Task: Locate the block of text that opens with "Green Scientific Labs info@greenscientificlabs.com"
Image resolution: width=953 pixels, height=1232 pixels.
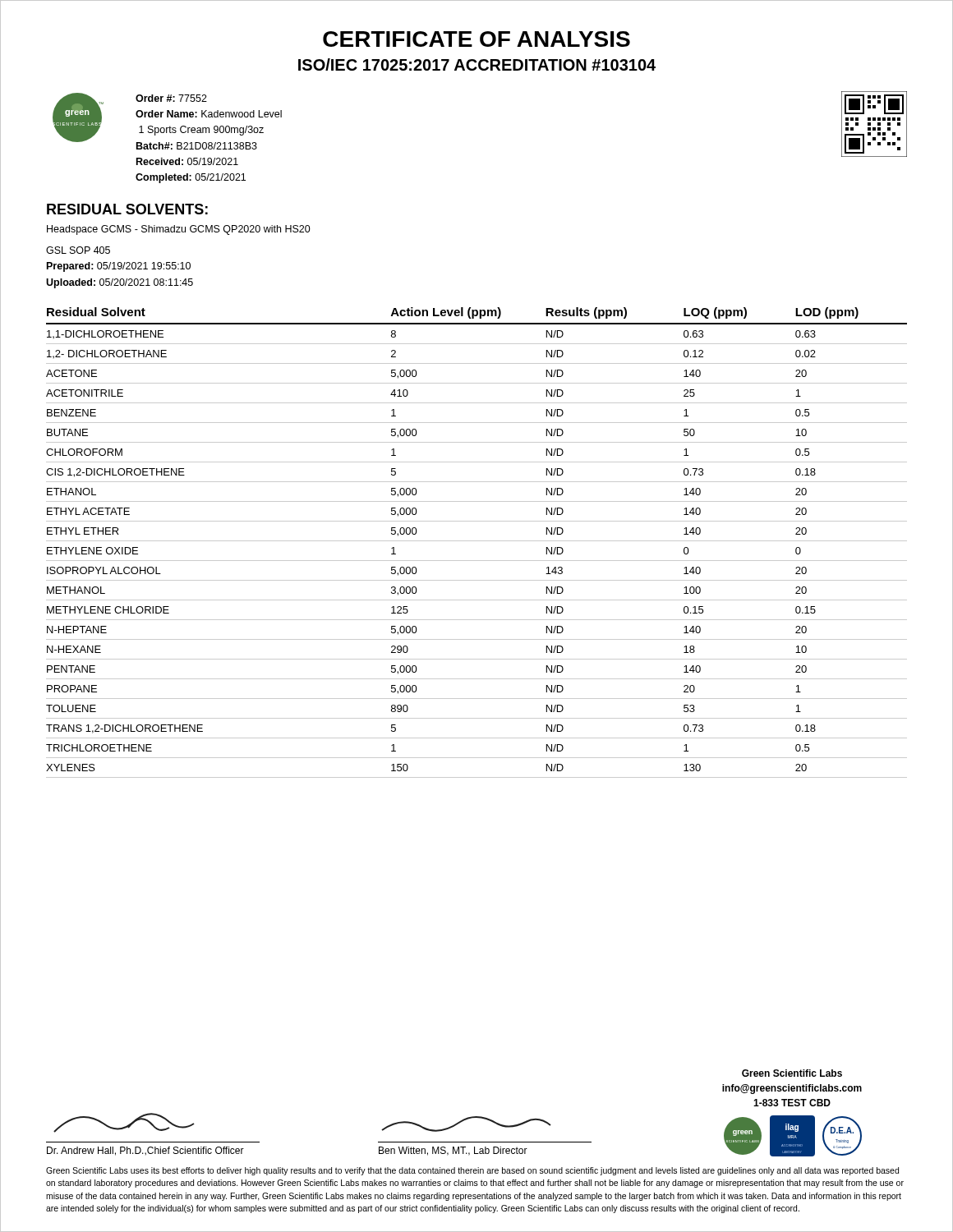Action: [x=792, y=1088]
